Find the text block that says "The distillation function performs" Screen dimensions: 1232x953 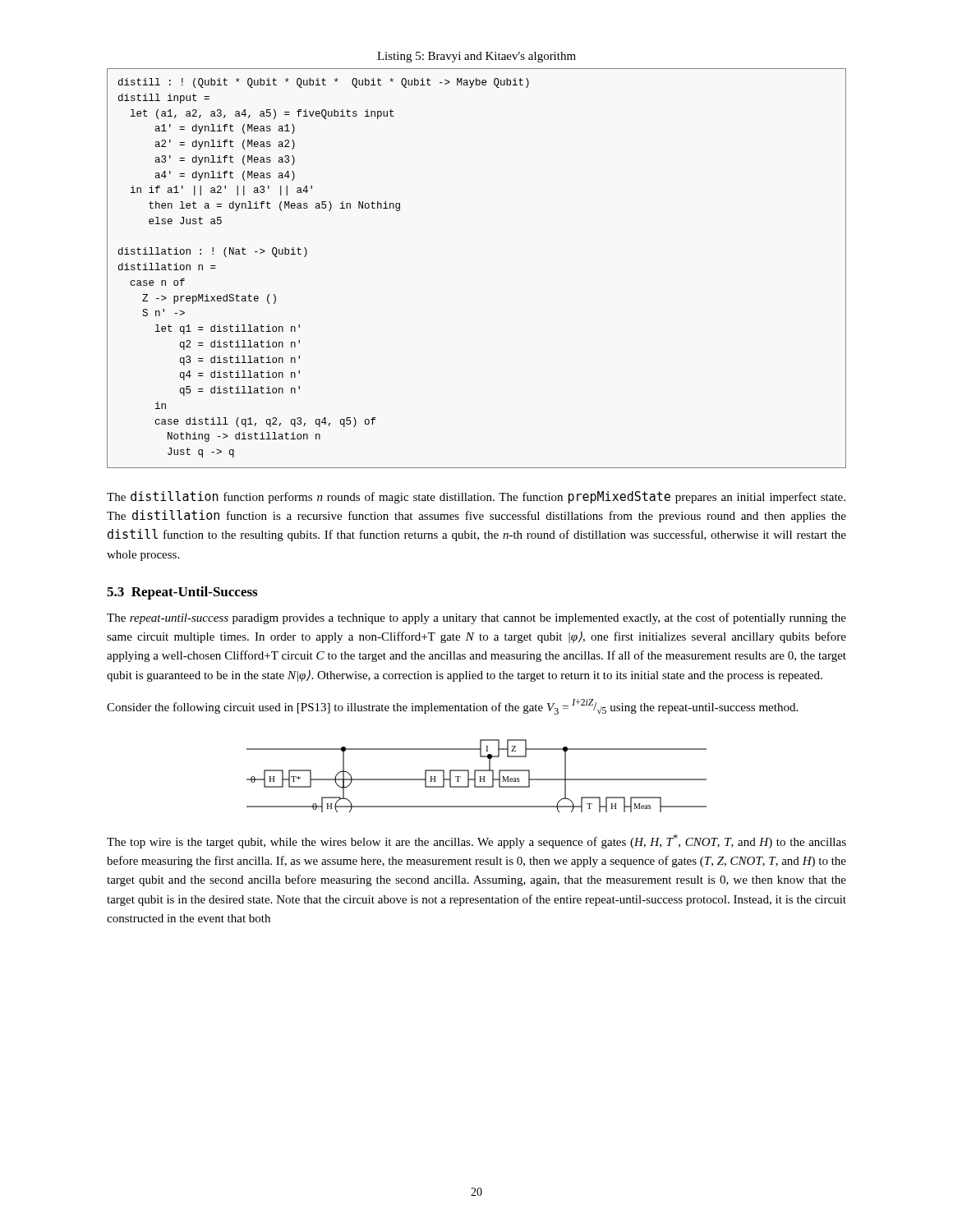click(x=476, y=525)
